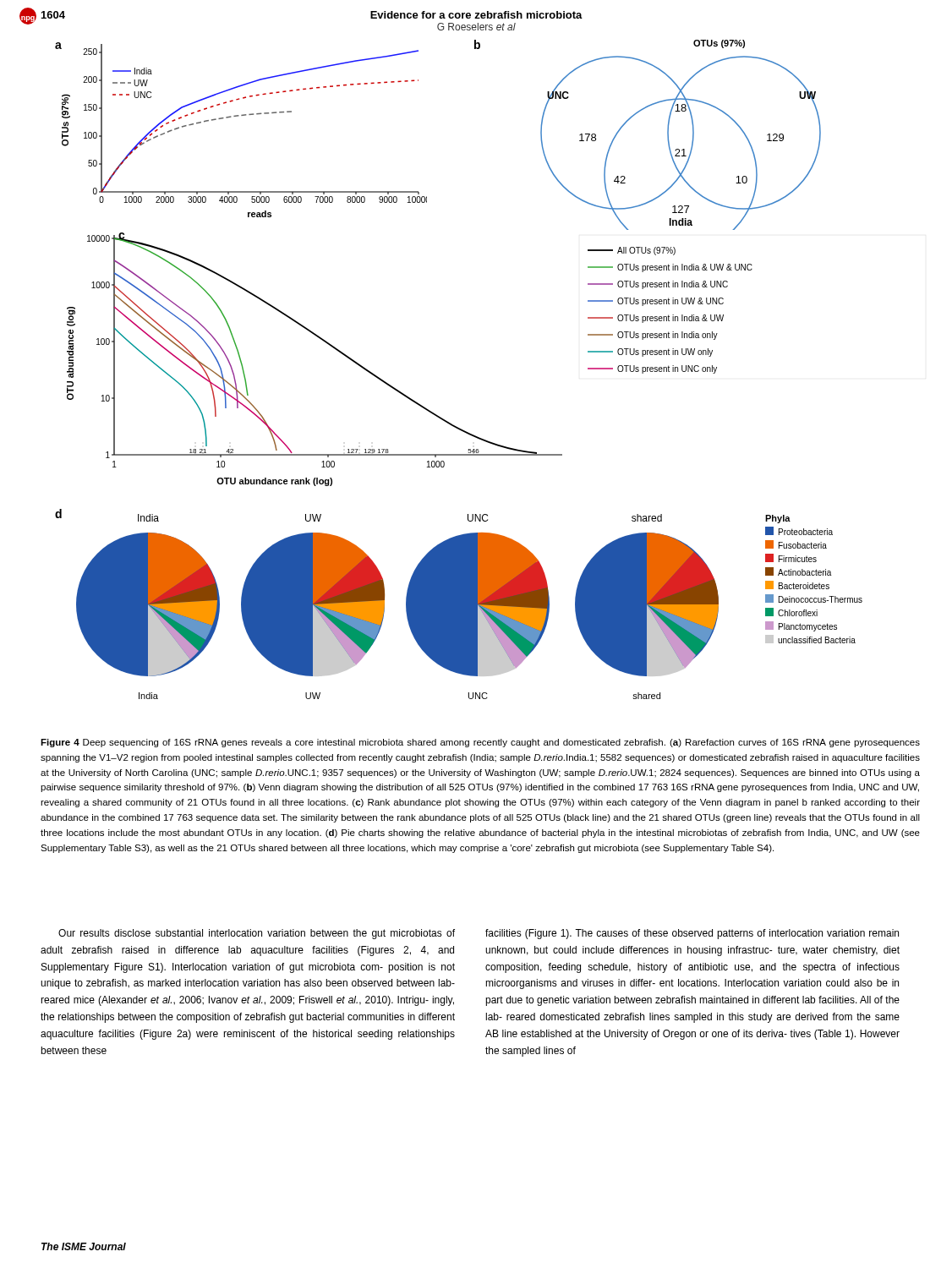Locate the text starting "Our results disclose substantial interlocation"

point(248,992)
